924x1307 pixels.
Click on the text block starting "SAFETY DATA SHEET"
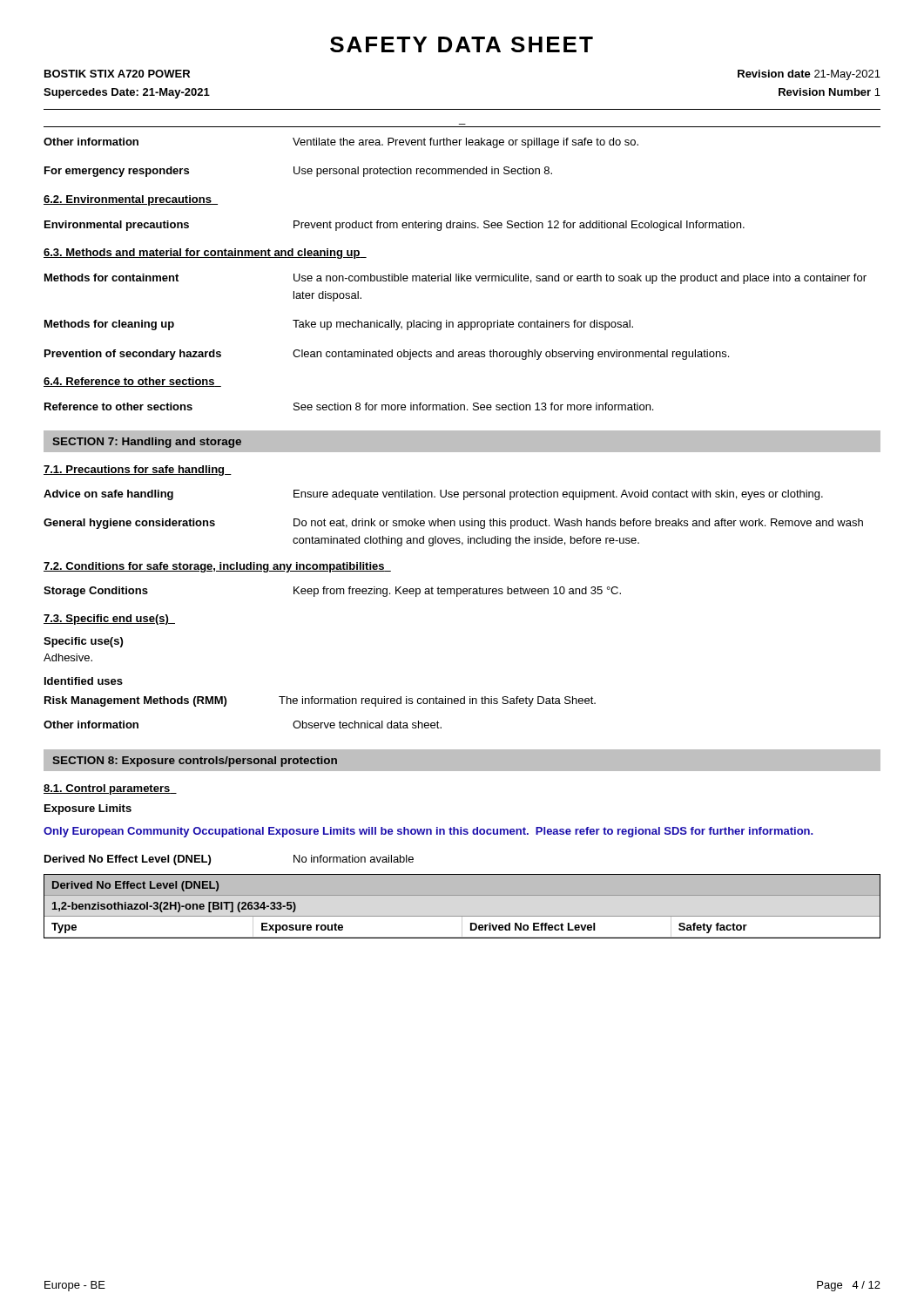pyautogui.click(x=462, y=44)
